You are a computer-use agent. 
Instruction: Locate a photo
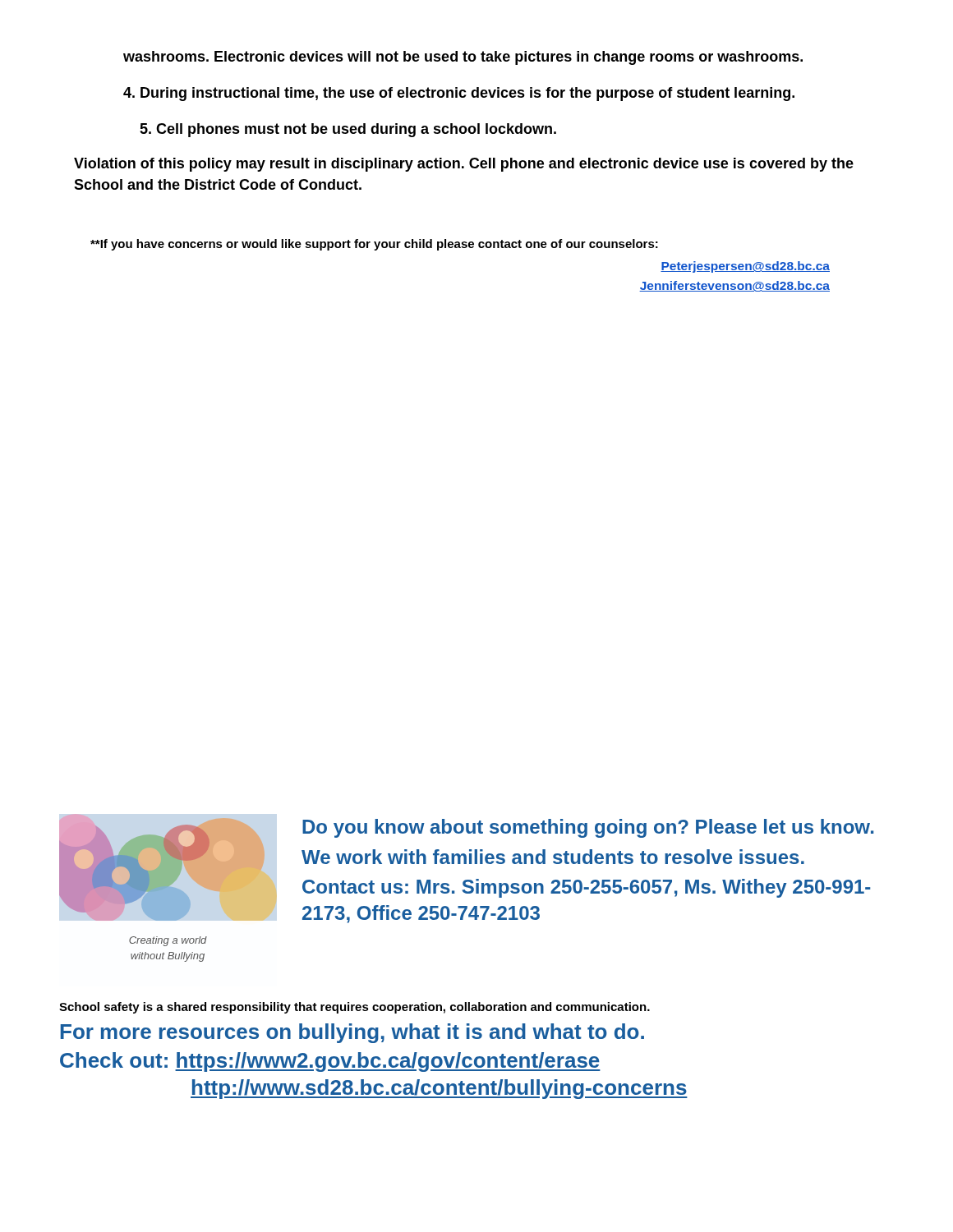tap(168, 900)
